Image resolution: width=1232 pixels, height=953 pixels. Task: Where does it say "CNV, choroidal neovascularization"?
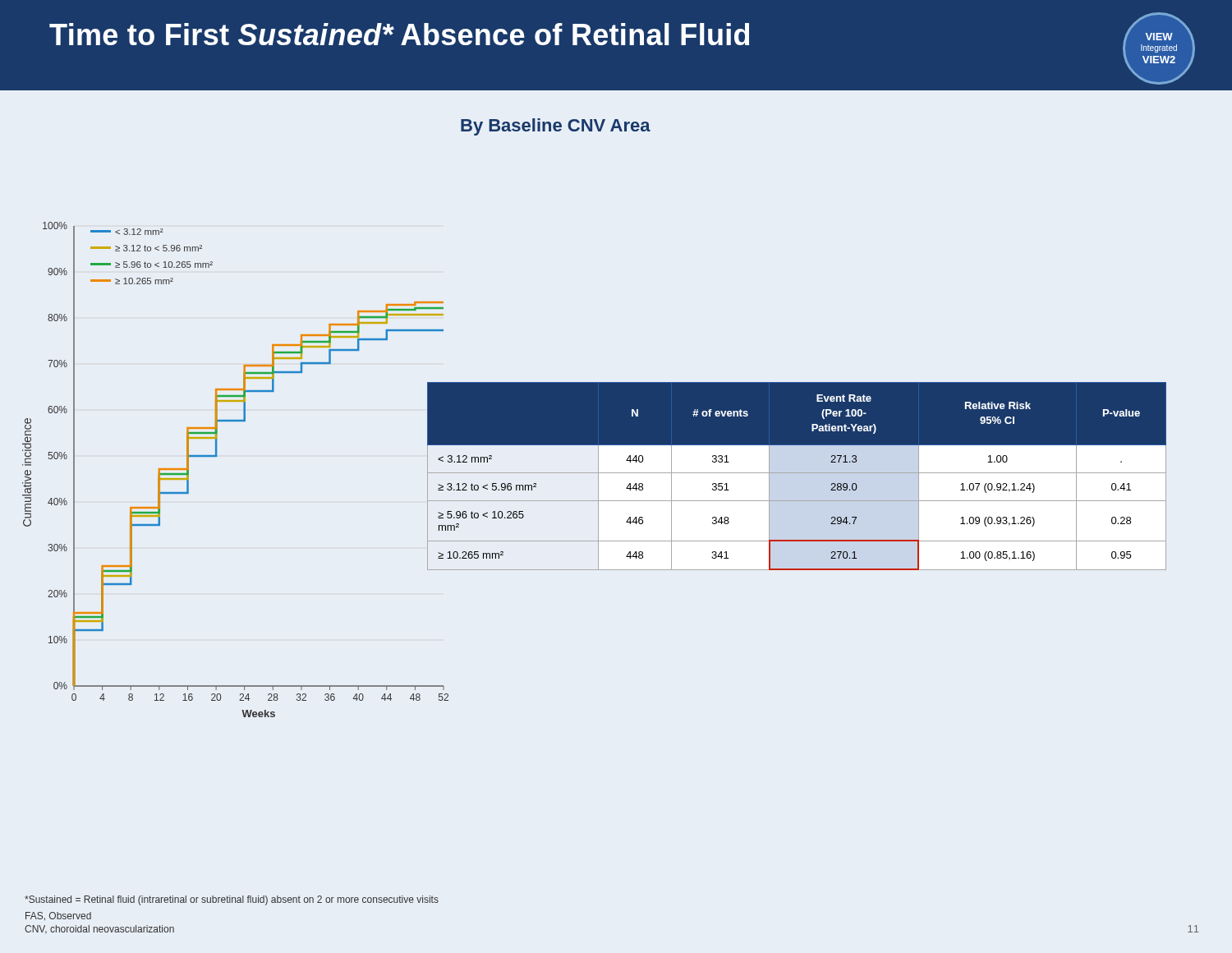[x=100, y=929]
